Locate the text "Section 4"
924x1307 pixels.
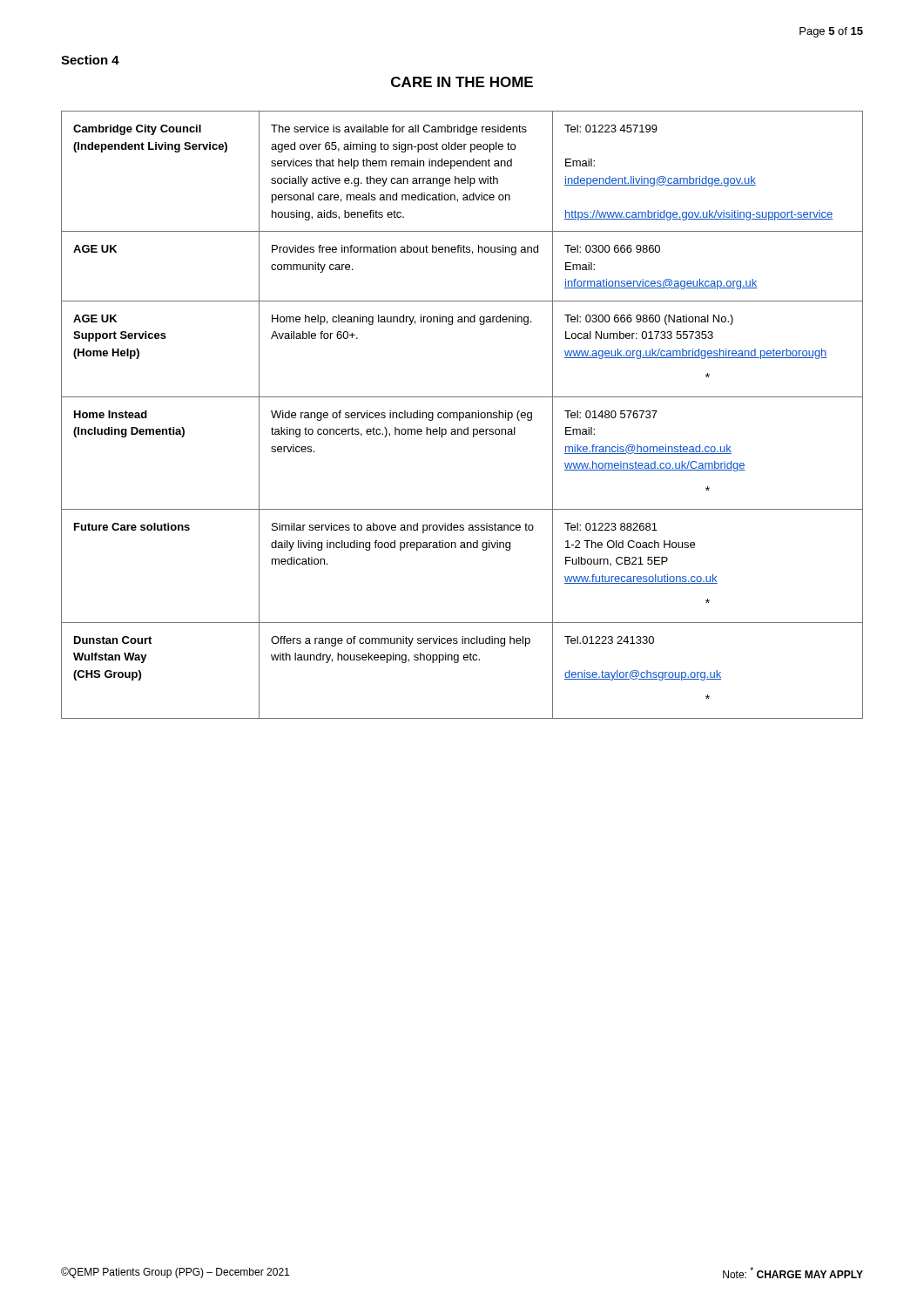[x=90, y=60]
